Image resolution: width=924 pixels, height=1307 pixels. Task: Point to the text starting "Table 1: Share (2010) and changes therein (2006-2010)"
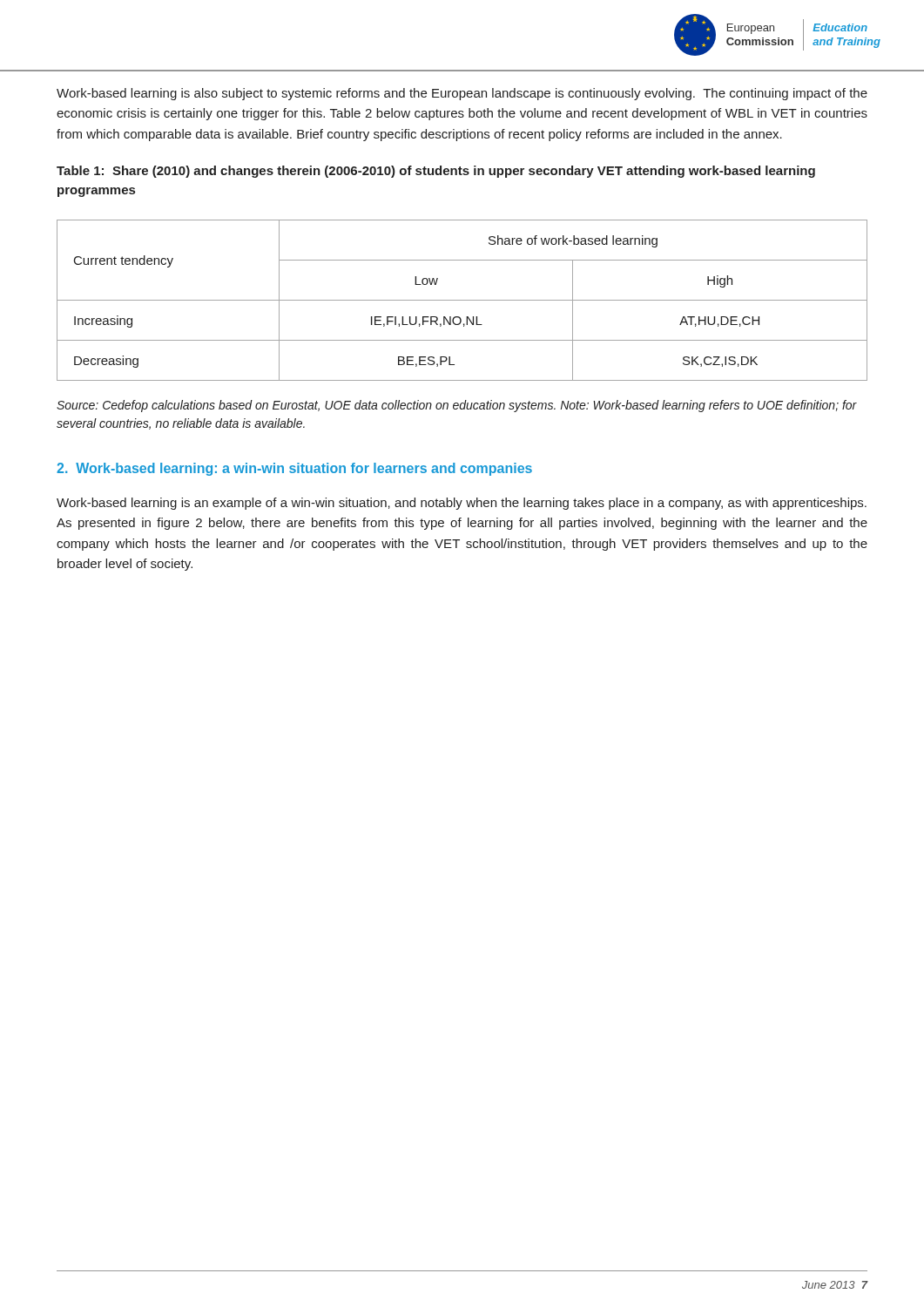[x=436, y=180]
